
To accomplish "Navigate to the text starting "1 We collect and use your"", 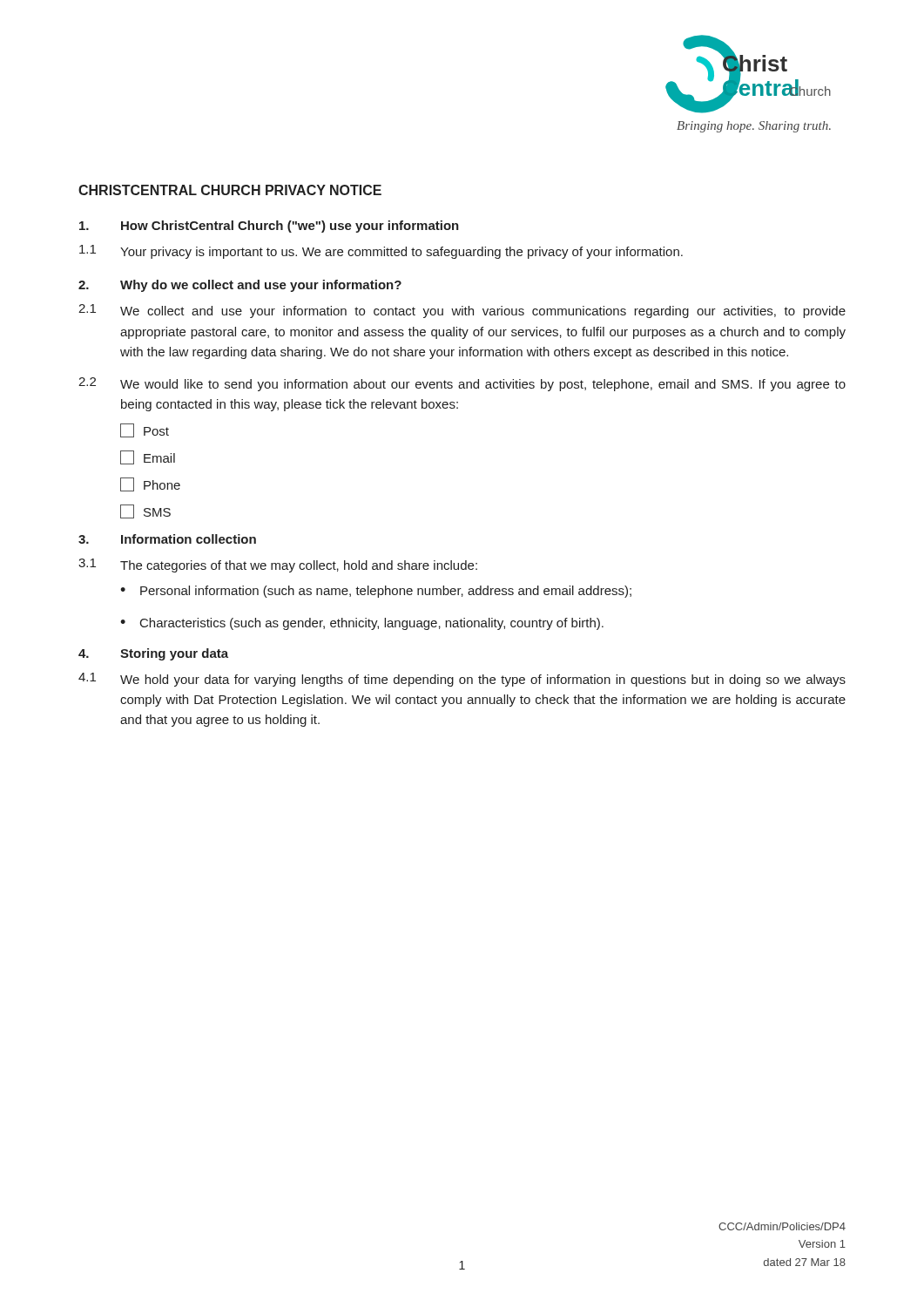I will point(462,331).
